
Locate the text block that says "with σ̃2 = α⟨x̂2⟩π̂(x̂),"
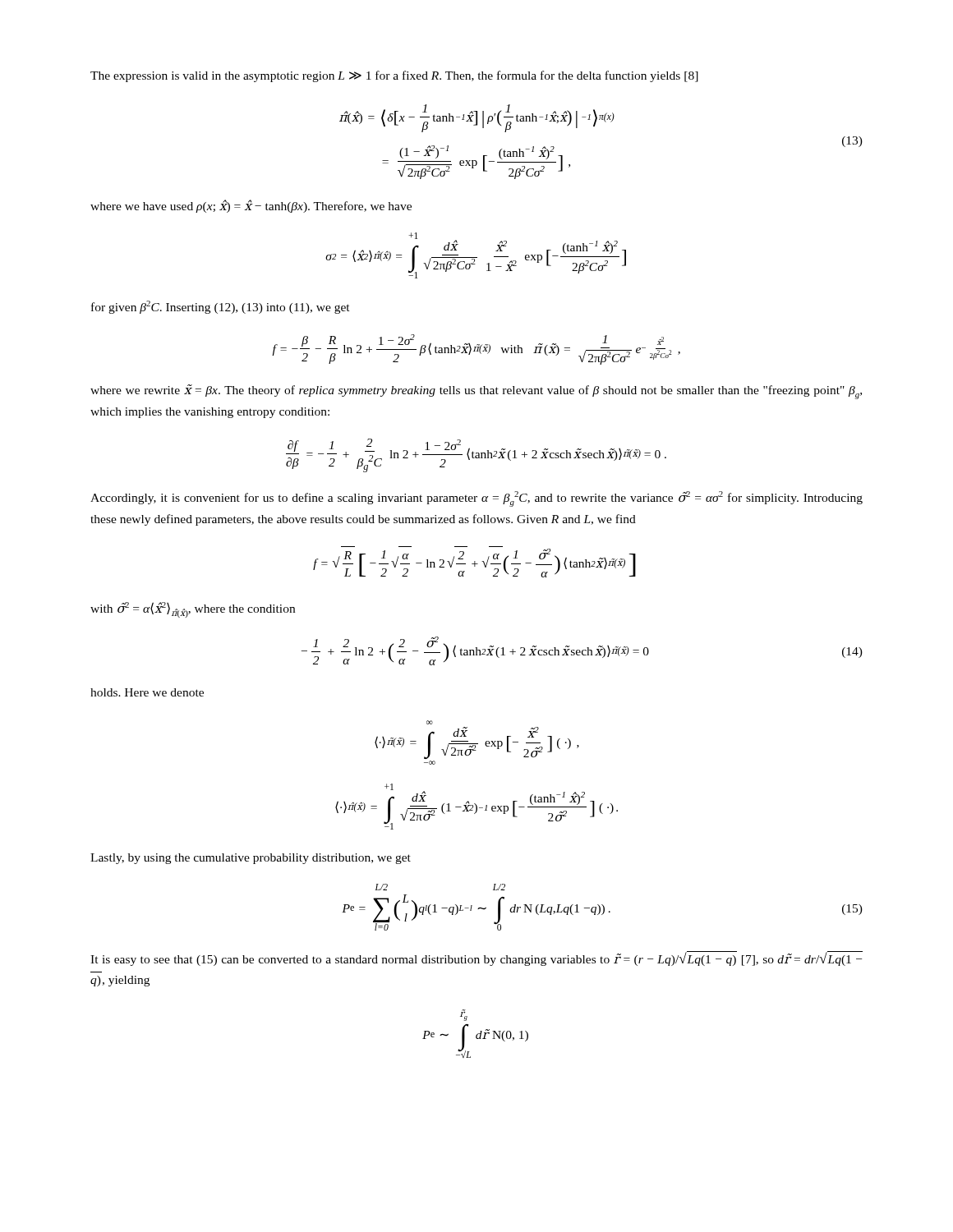coord(193,610)
